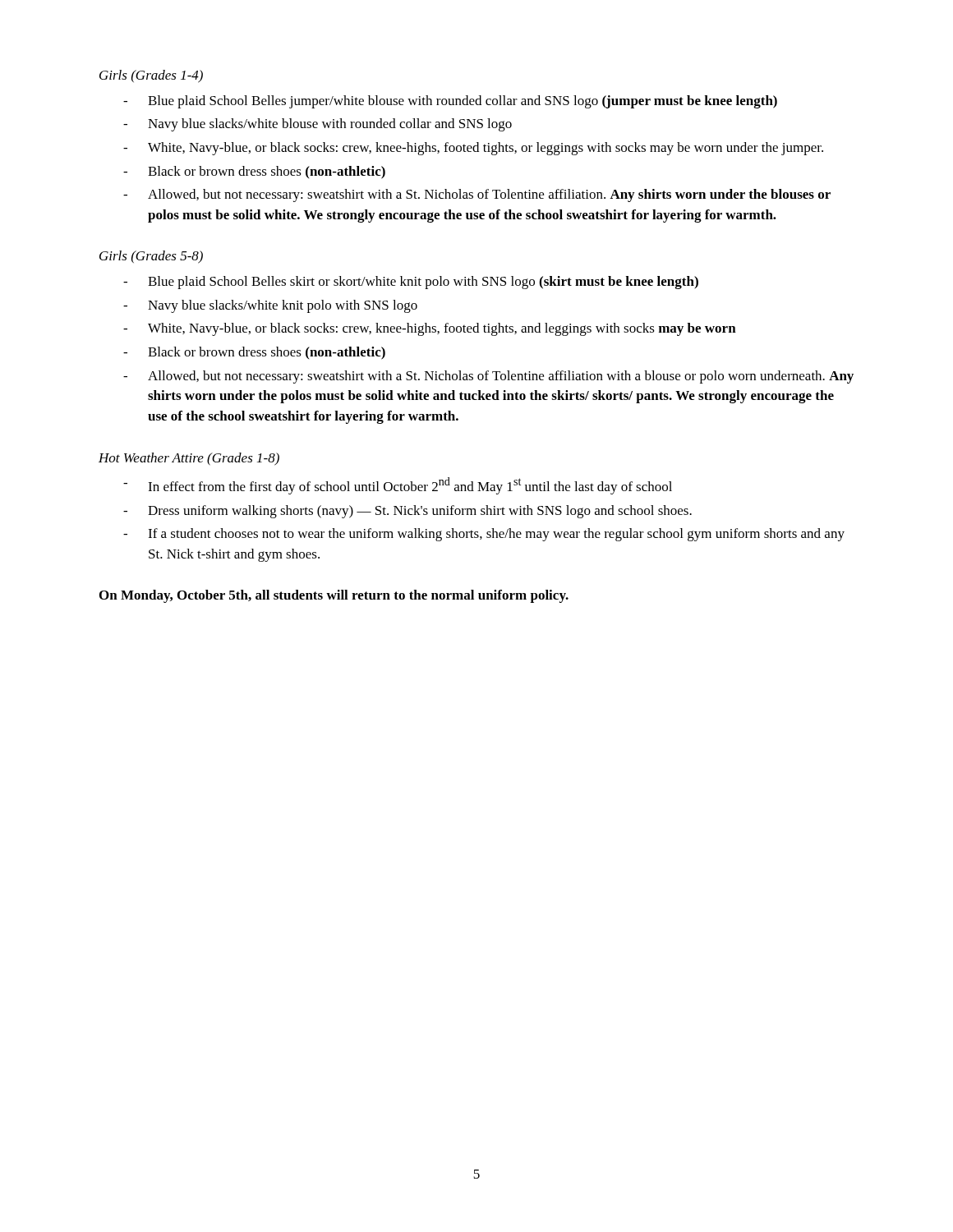Click on the list item that reads "- Navy blue slacks/white blouse"
This screenshot has width=953, height=1232.
[476, 125]
